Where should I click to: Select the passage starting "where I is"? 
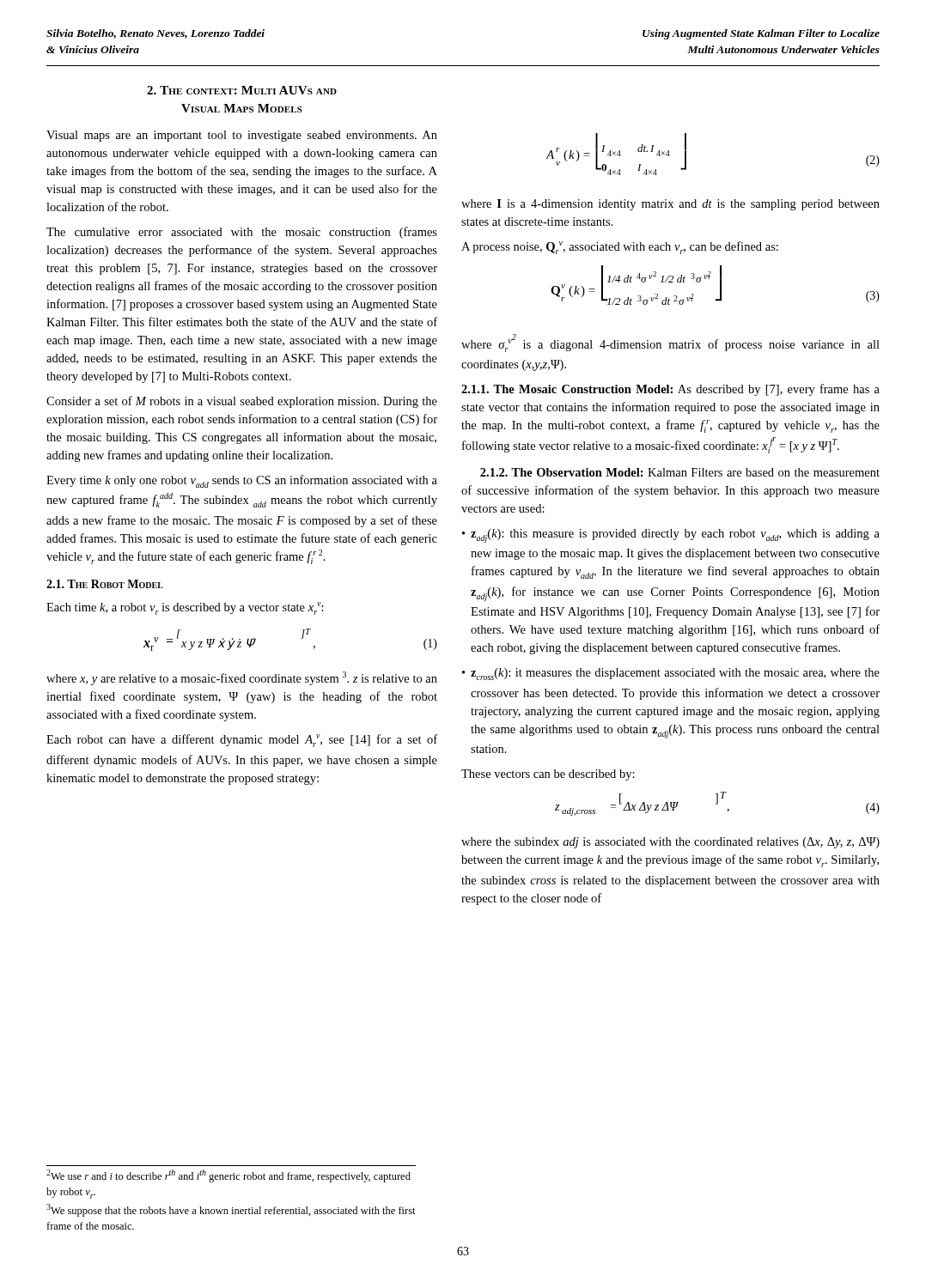[670, 205]
